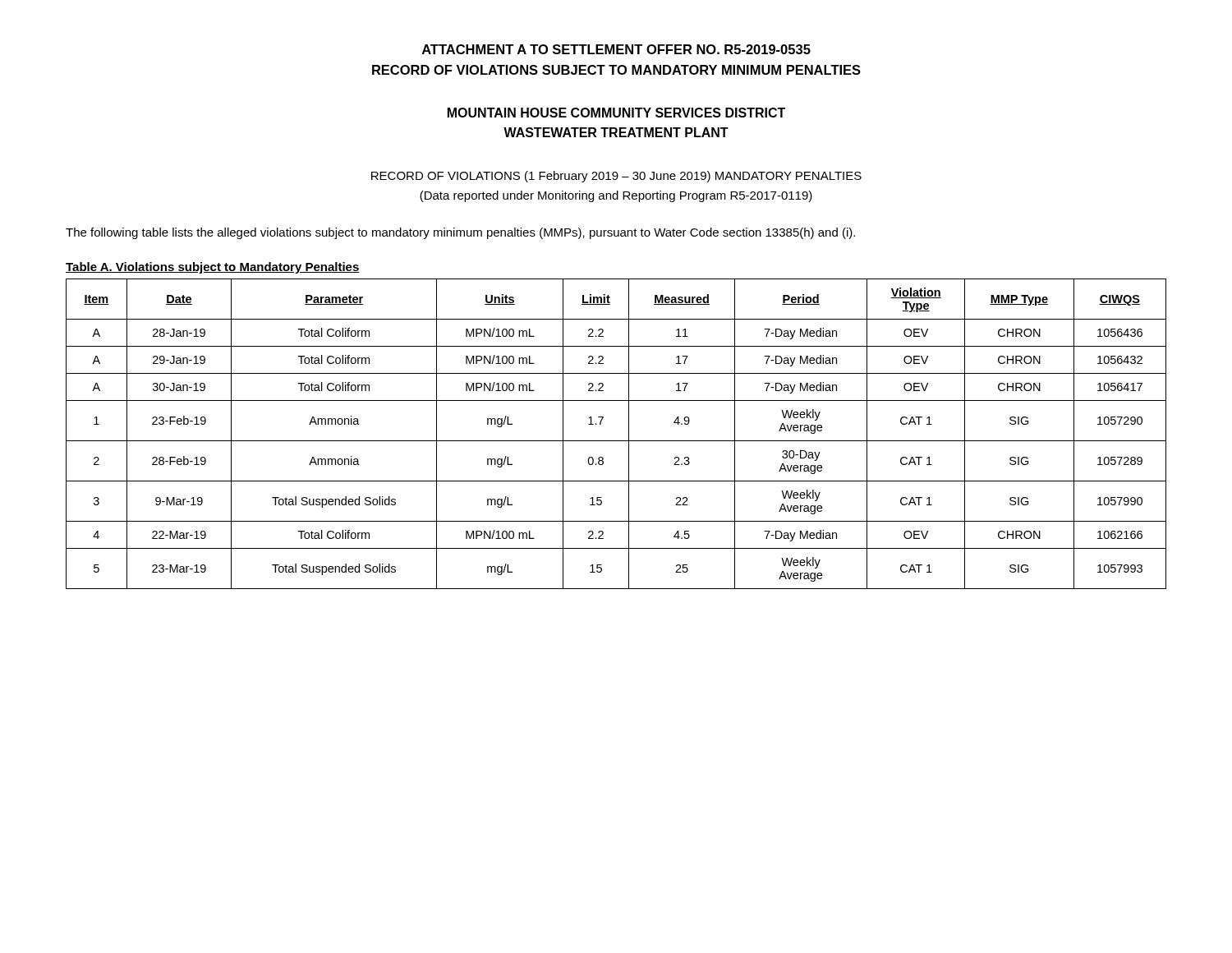Point to the element starting "ATTACHMENT A TO SETTLEMENT OFFER NO."
Image resolution: width=1232 pixels, height=953 pixels.
click(x=616, y=60)
